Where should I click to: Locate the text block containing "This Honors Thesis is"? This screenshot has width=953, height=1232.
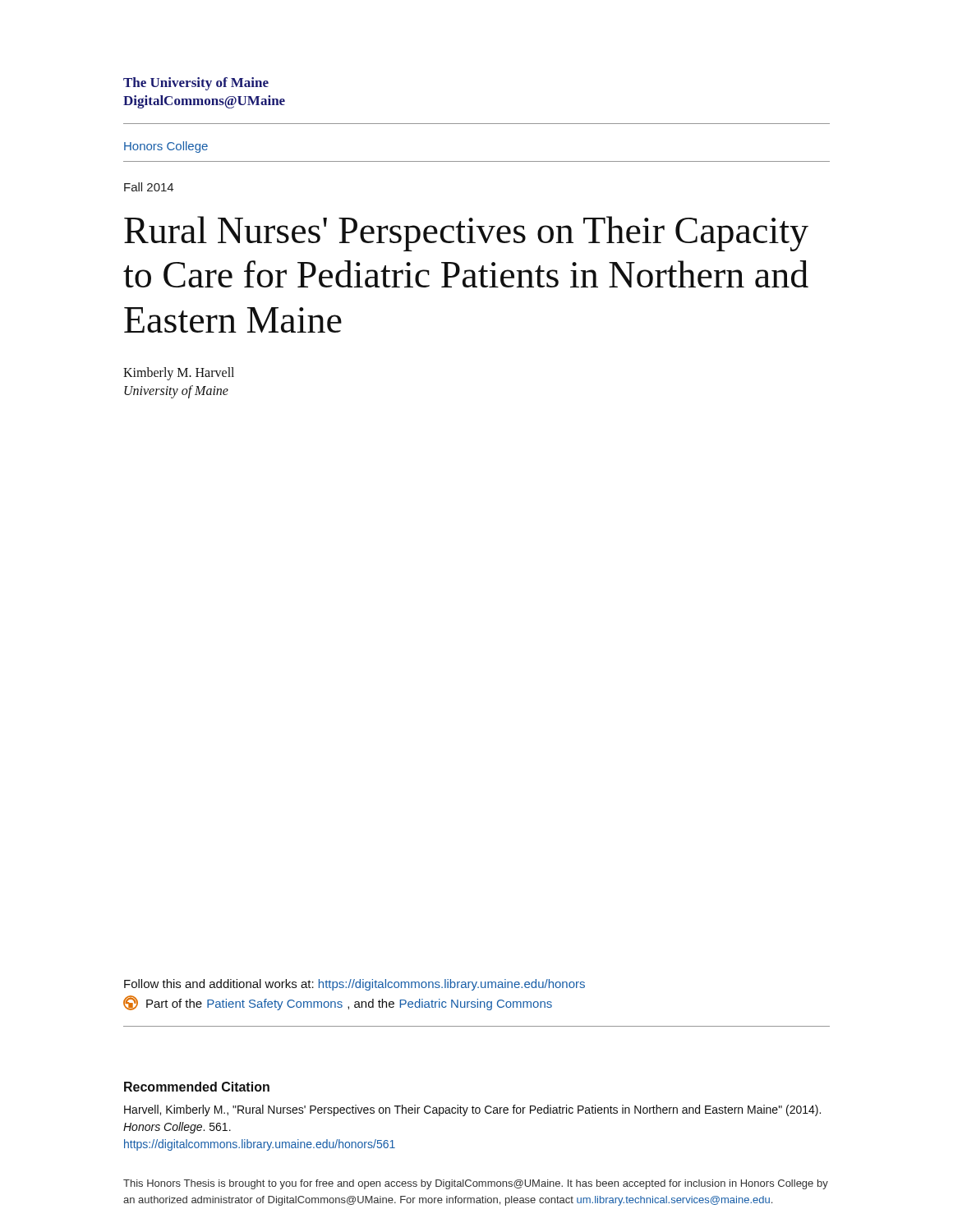tap(476, 1191)
